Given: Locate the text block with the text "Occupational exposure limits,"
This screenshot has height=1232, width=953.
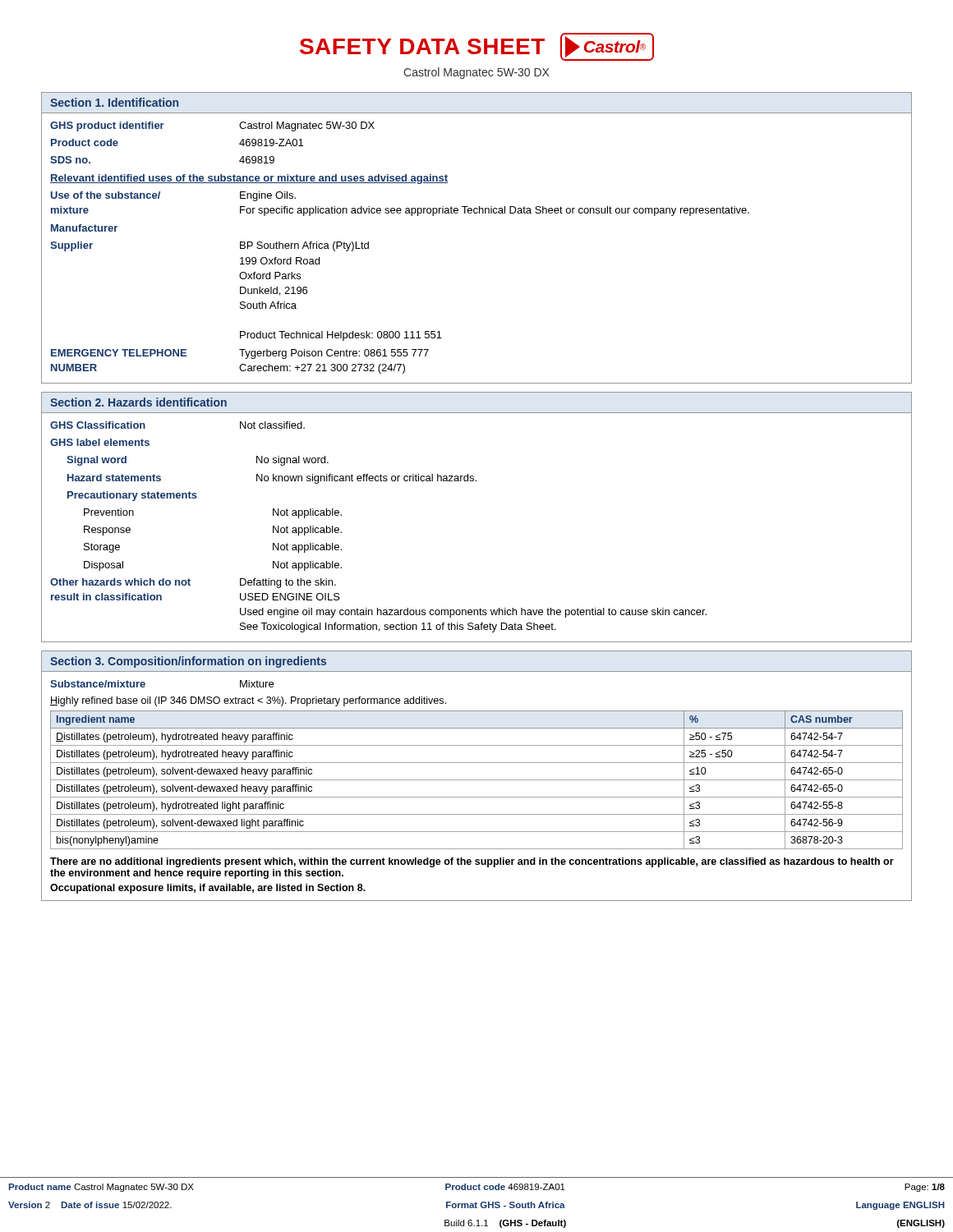Looking at the screenshot, I should (208, 888).
